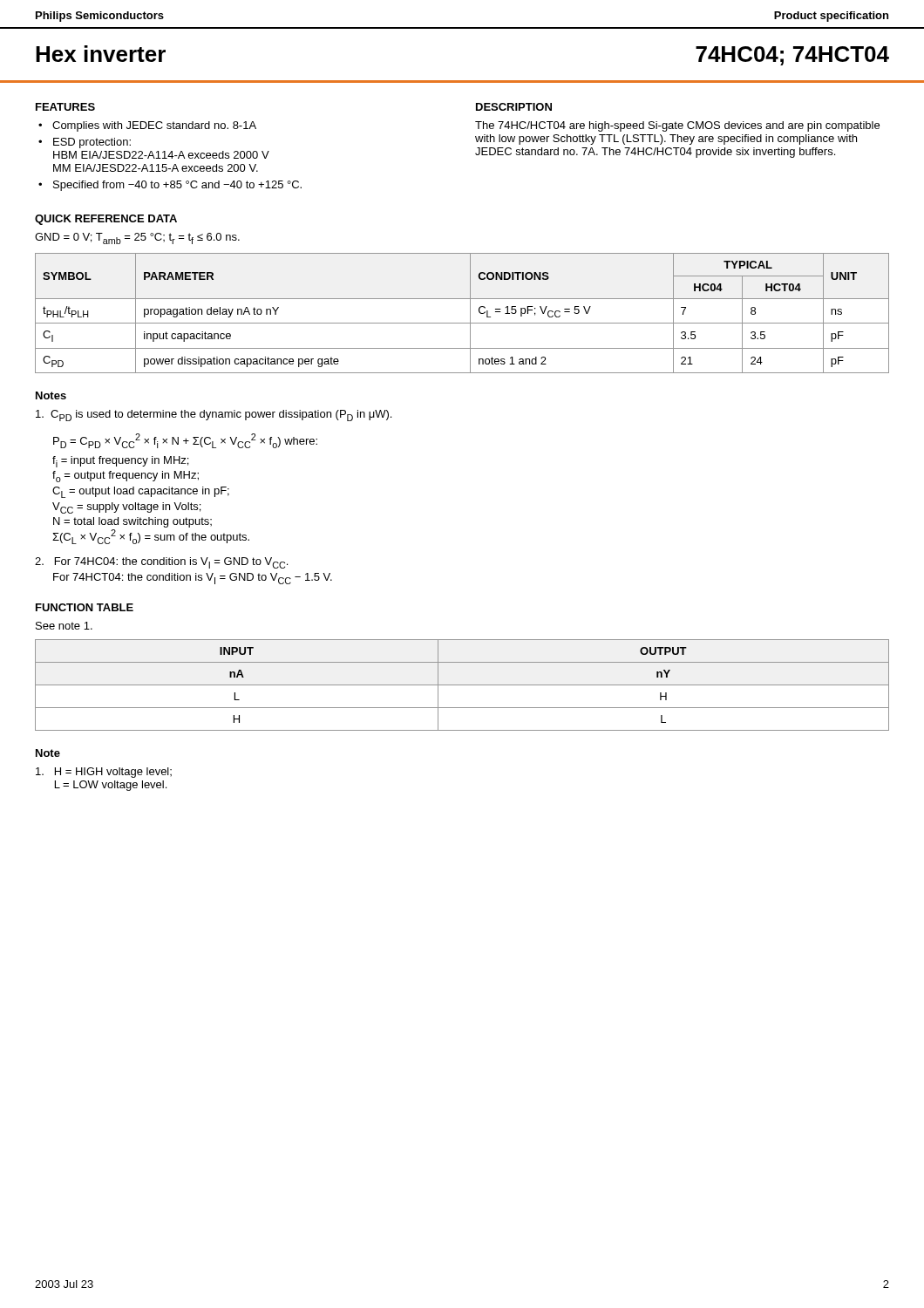Select the passage starting "For 74HCT04: the condition is VI"
The width and height of the screenshot is (924, 1308).
(193, 578)
